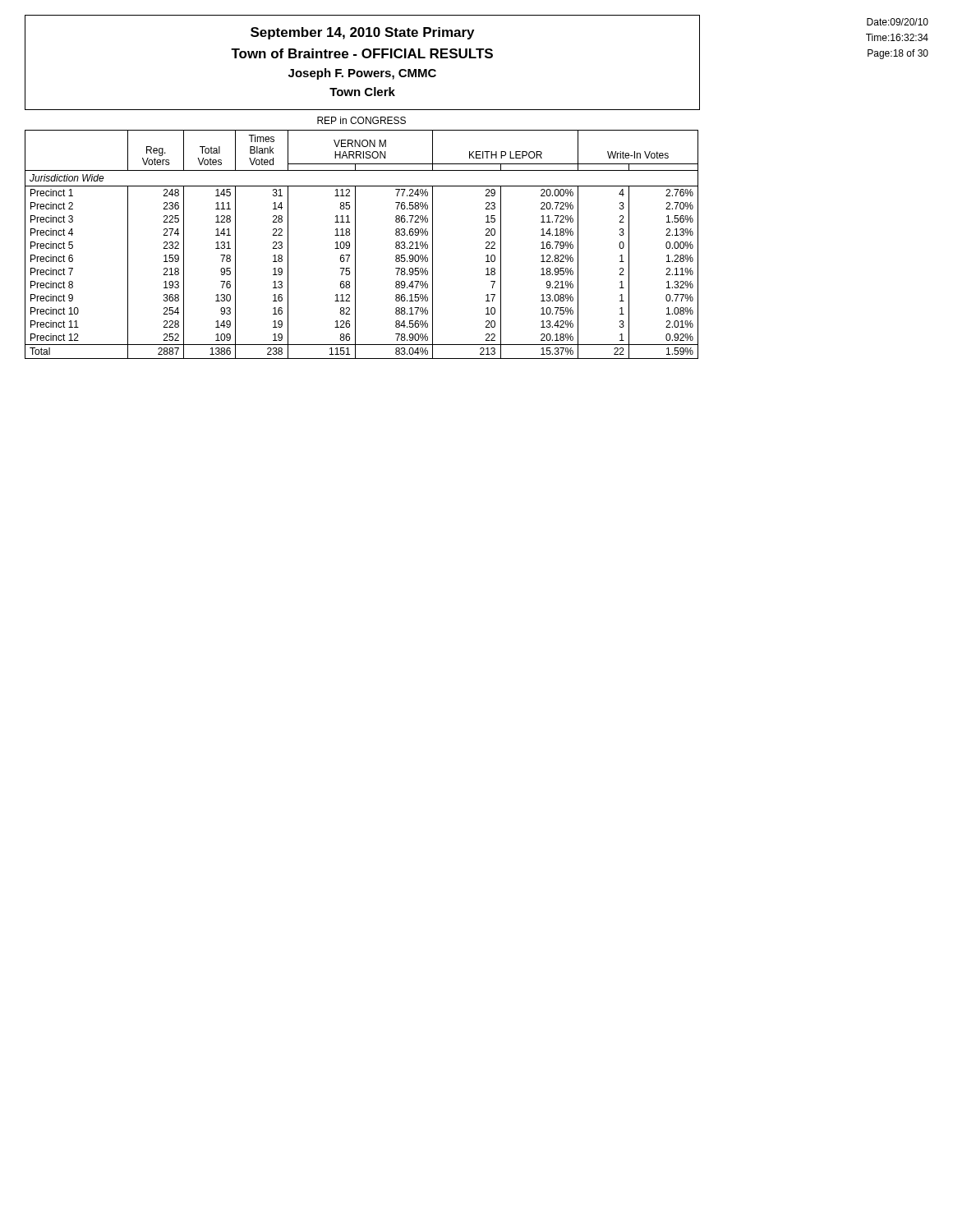Find the section header with the text "REP in CONGRESS"
The height and width of the screenshot is (1232, 953).
pos(362,121)
